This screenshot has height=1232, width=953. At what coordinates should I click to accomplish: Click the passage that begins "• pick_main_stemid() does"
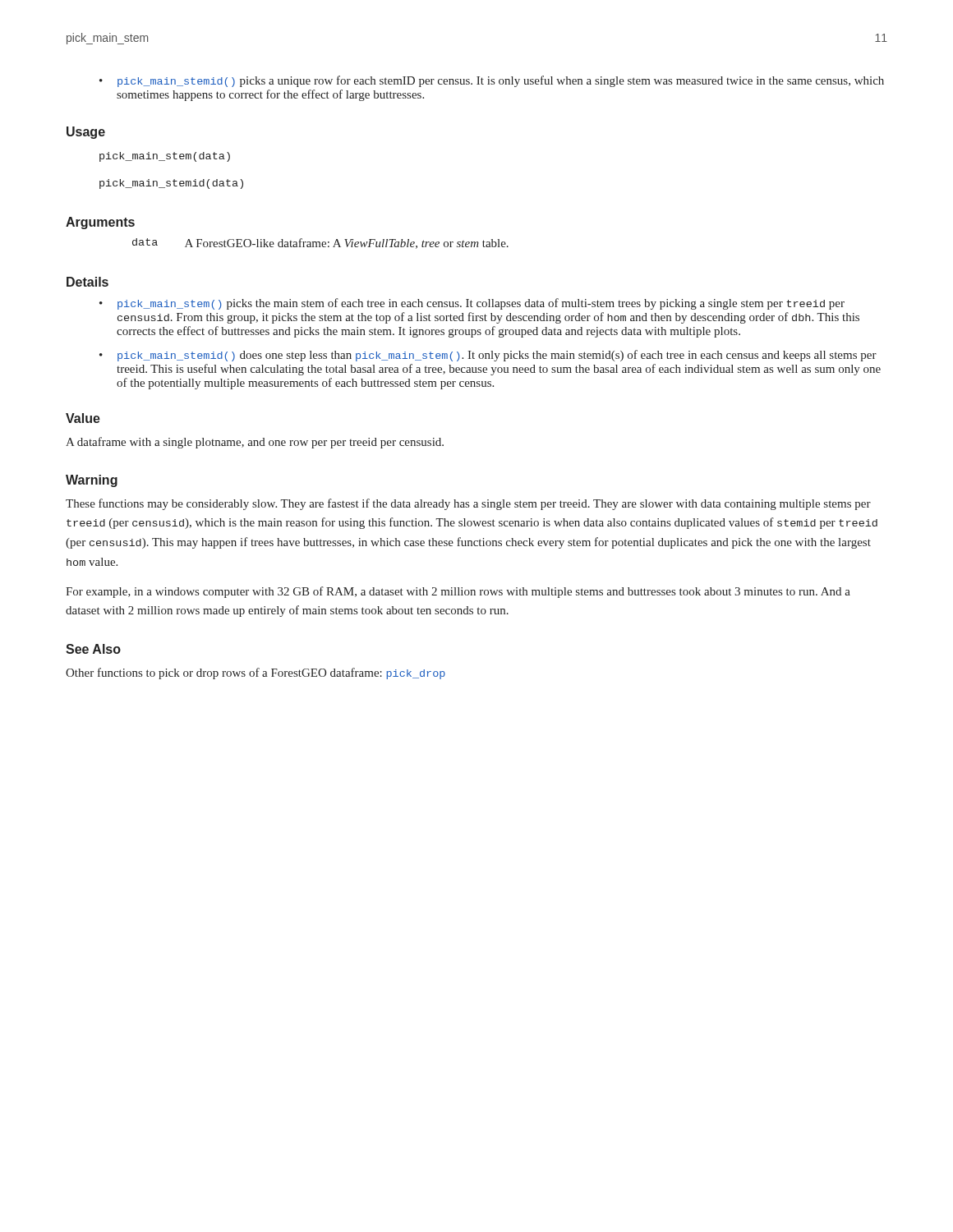(x=493, y=369)
